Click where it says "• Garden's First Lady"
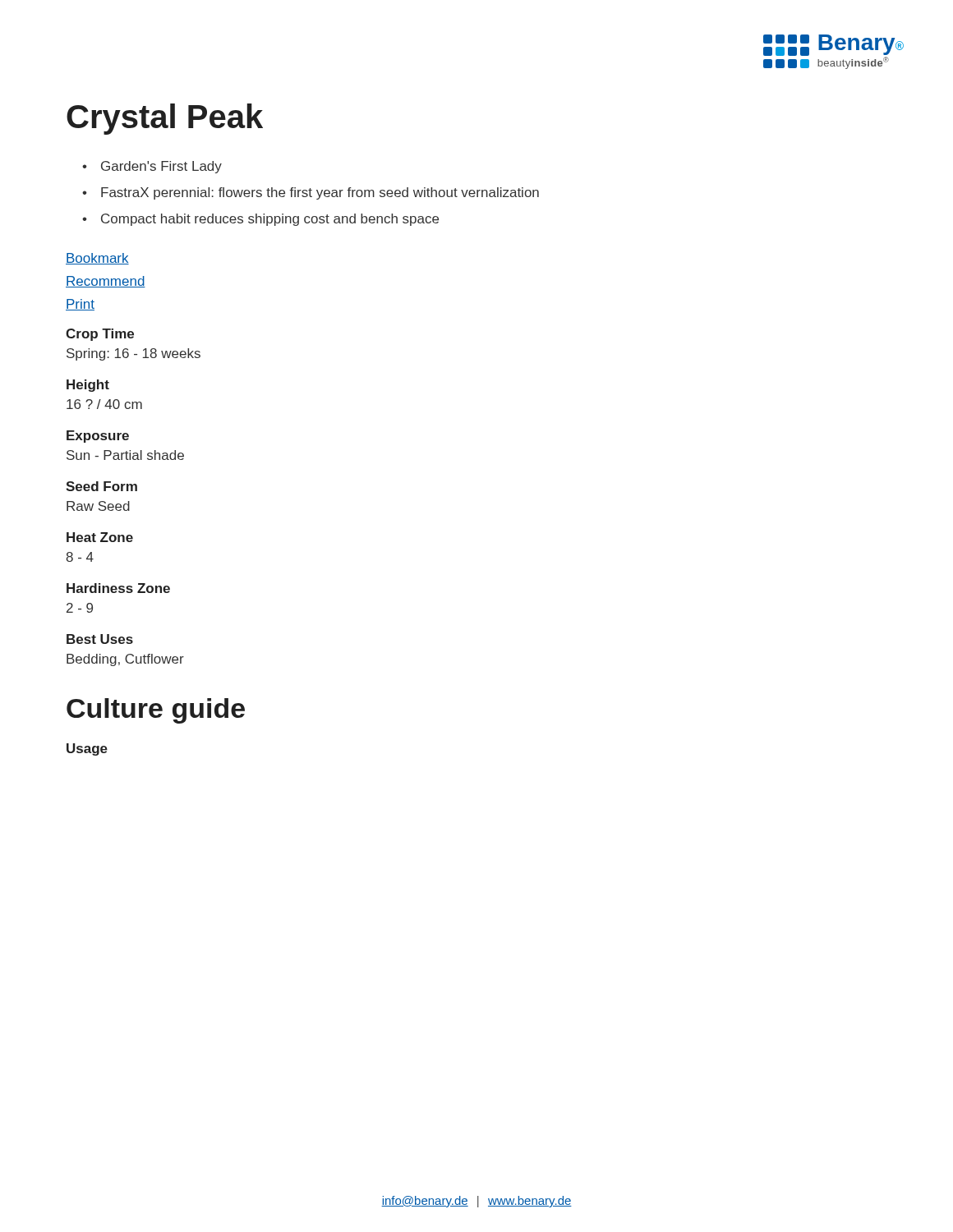 coord(152,167)
